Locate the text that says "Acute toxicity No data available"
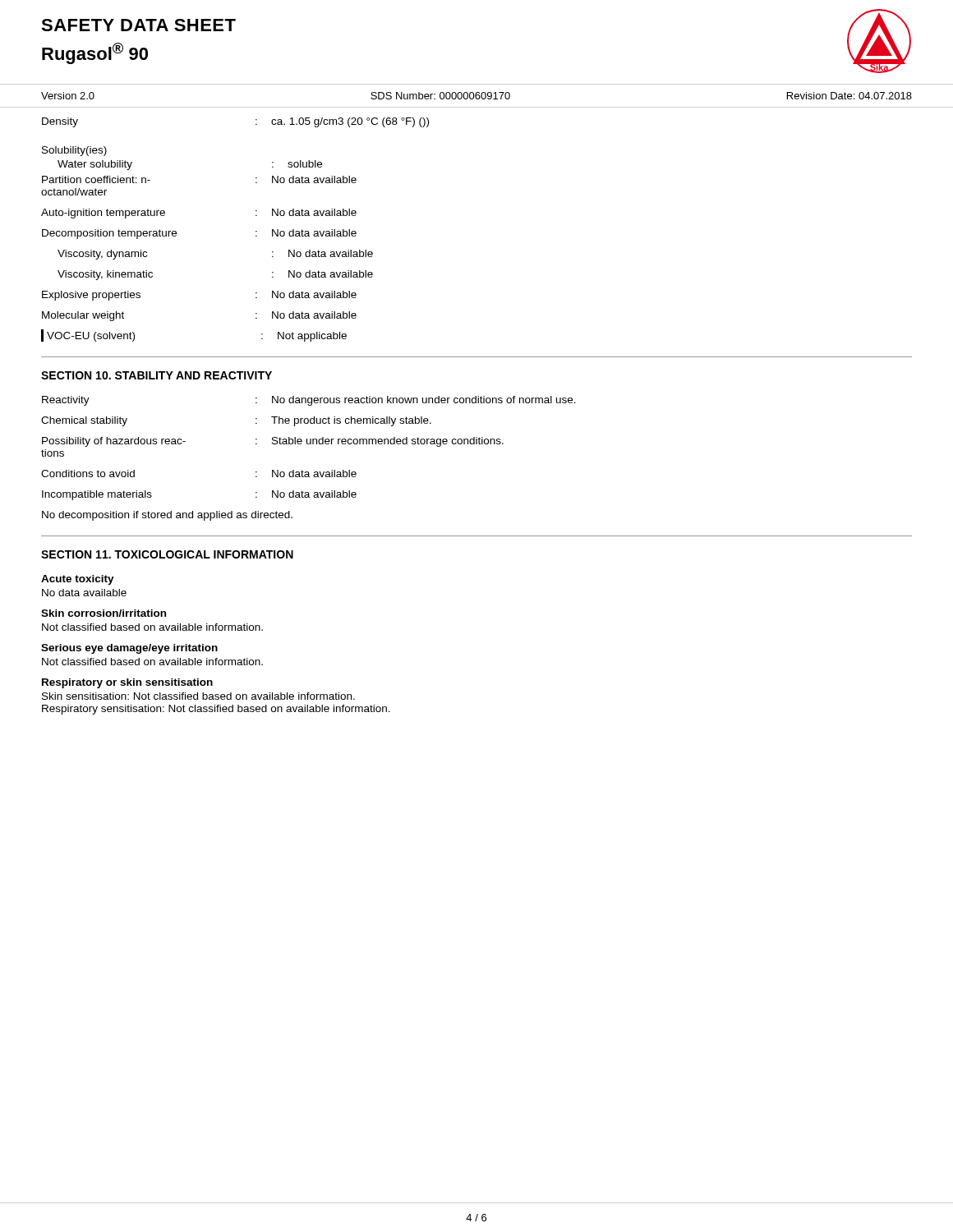Viewport: 953px width, 1232px height. (78, 580)
